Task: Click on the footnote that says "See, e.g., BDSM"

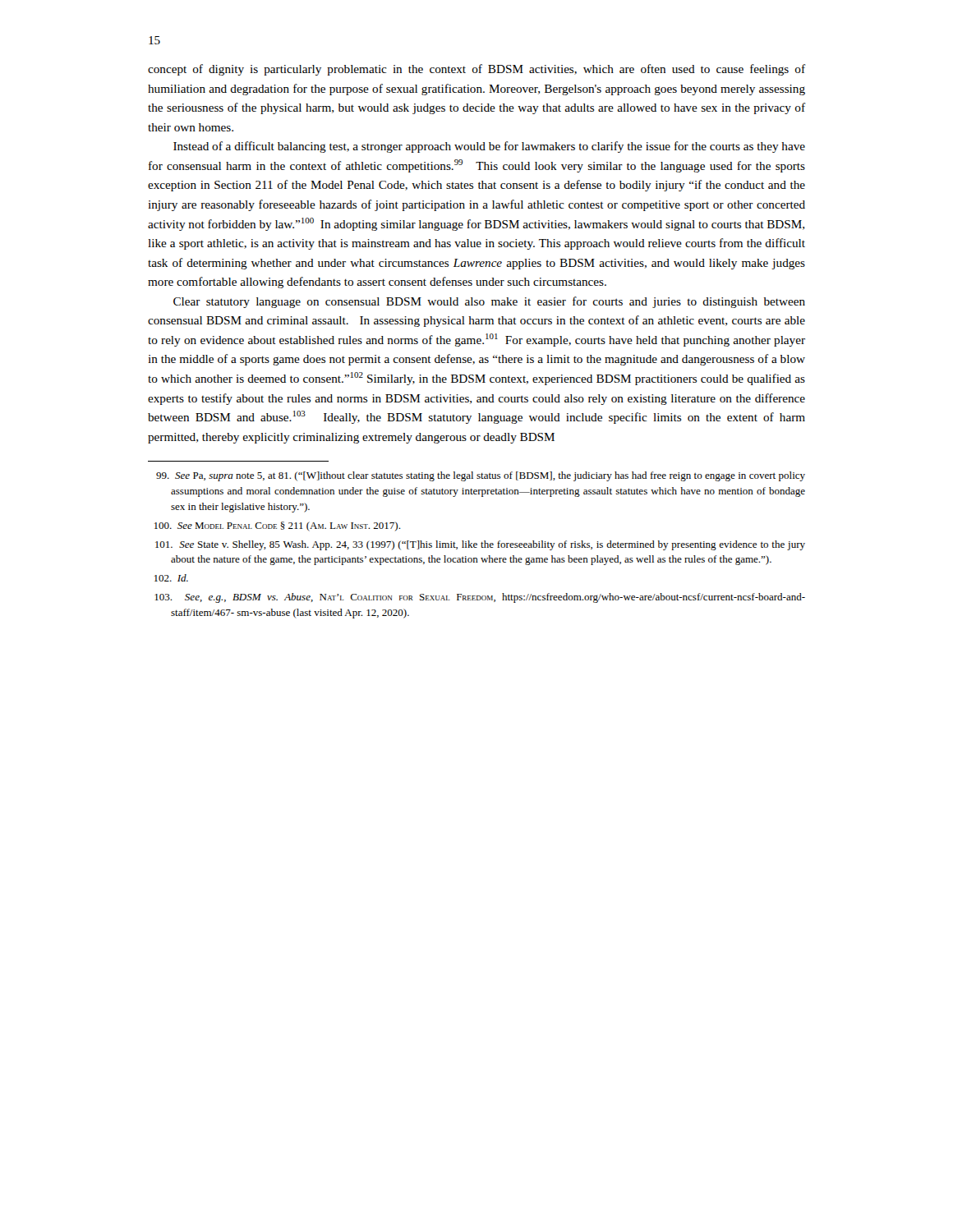Action: tap(476, 605)
